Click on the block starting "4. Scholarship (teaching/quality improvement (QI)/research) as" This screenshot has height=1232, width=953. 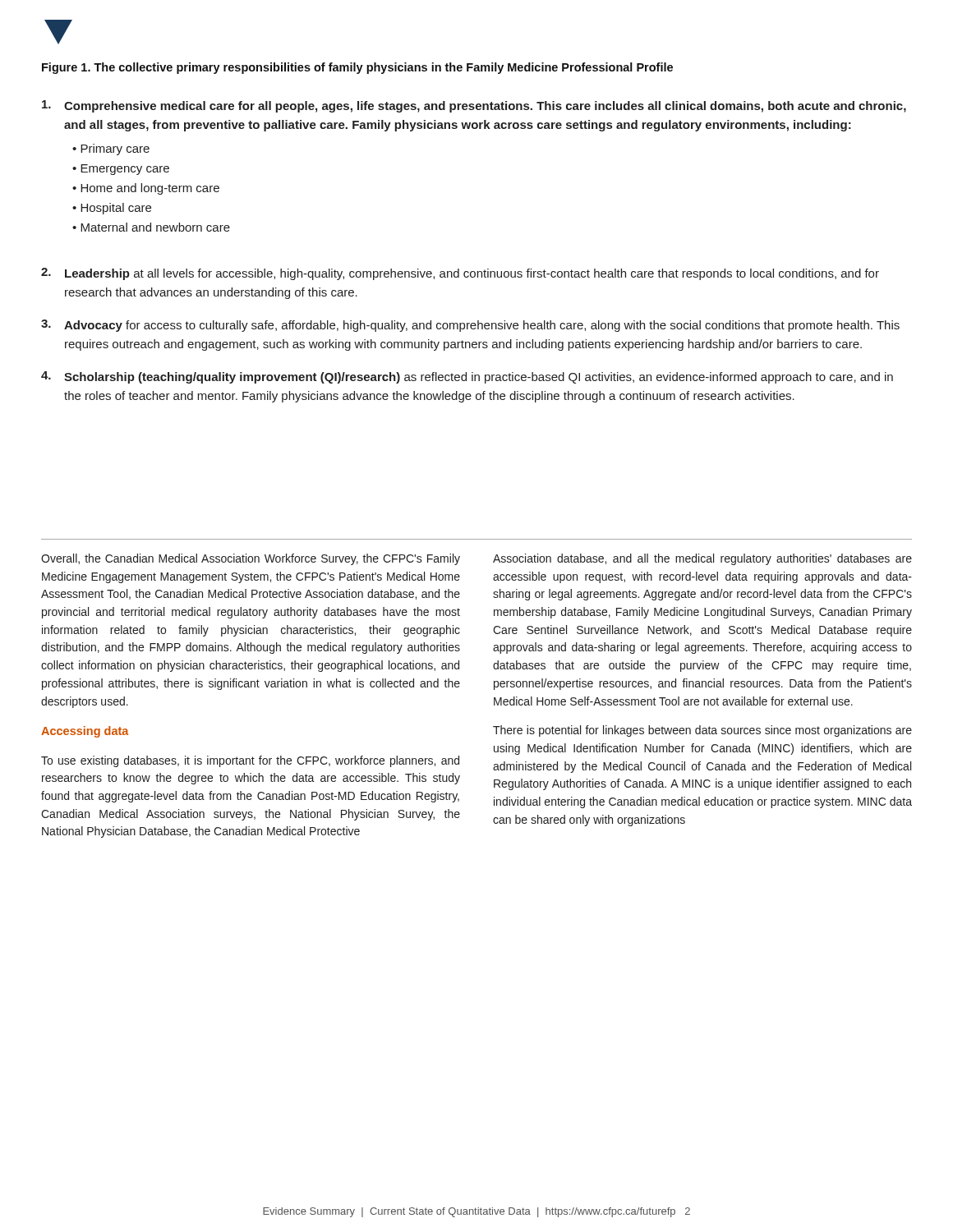(x=476, y=386)
